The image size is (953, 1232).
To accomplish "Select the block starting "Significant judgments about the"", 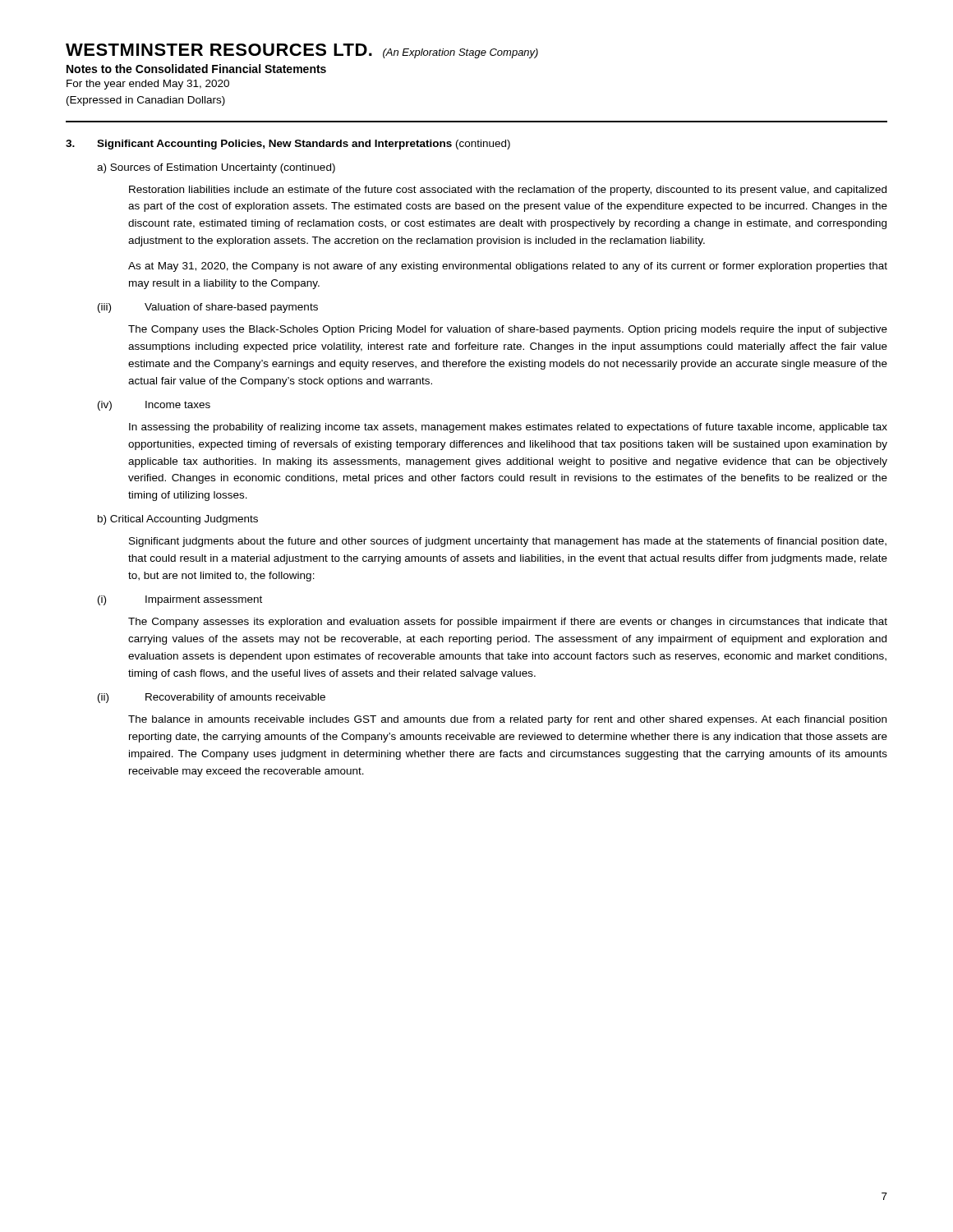I will 508,558.
